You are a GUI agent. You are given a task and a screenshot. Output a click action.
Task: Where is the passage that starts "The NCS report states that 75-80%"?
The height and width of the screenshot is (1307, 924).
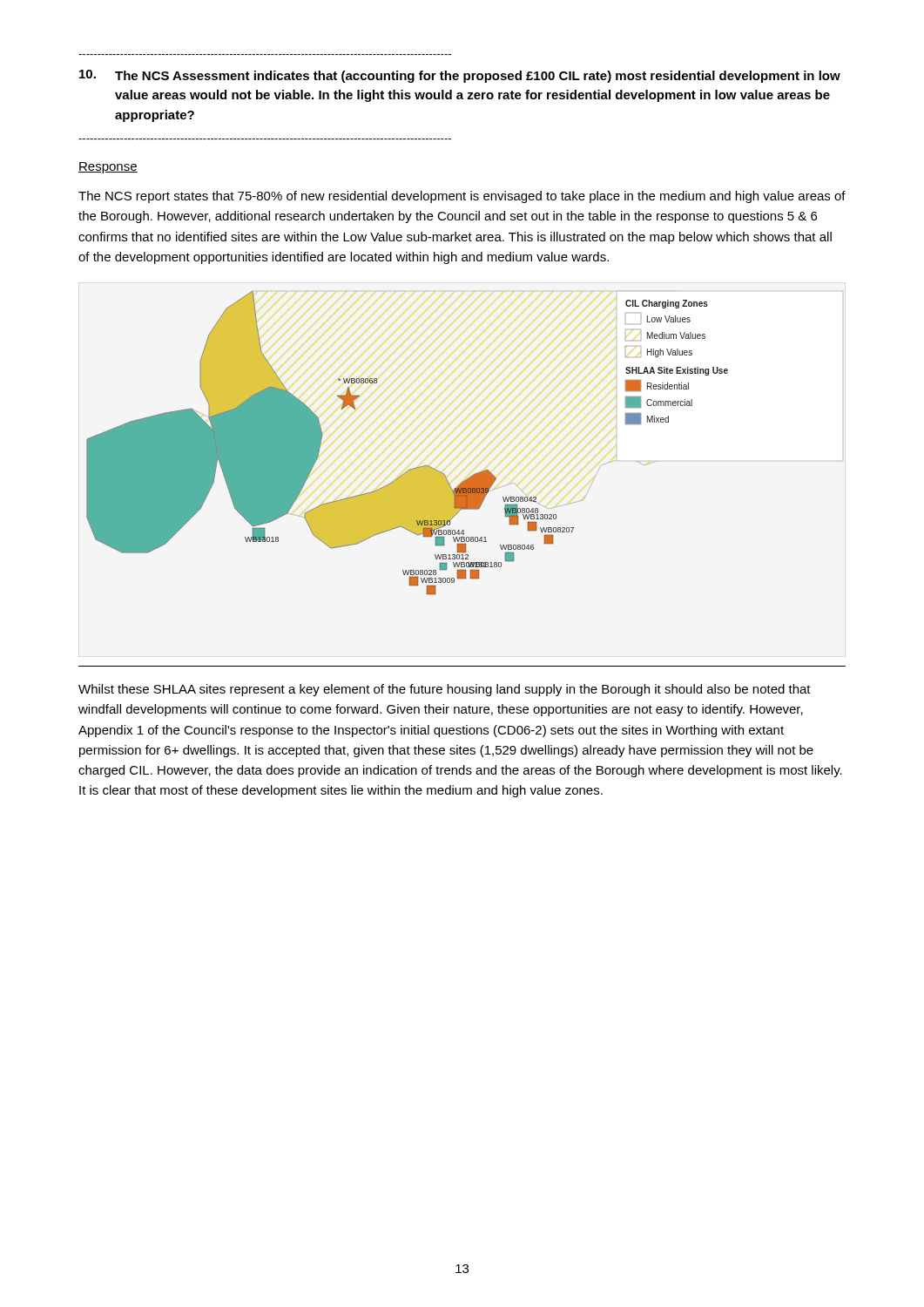(x=462, y=226)
